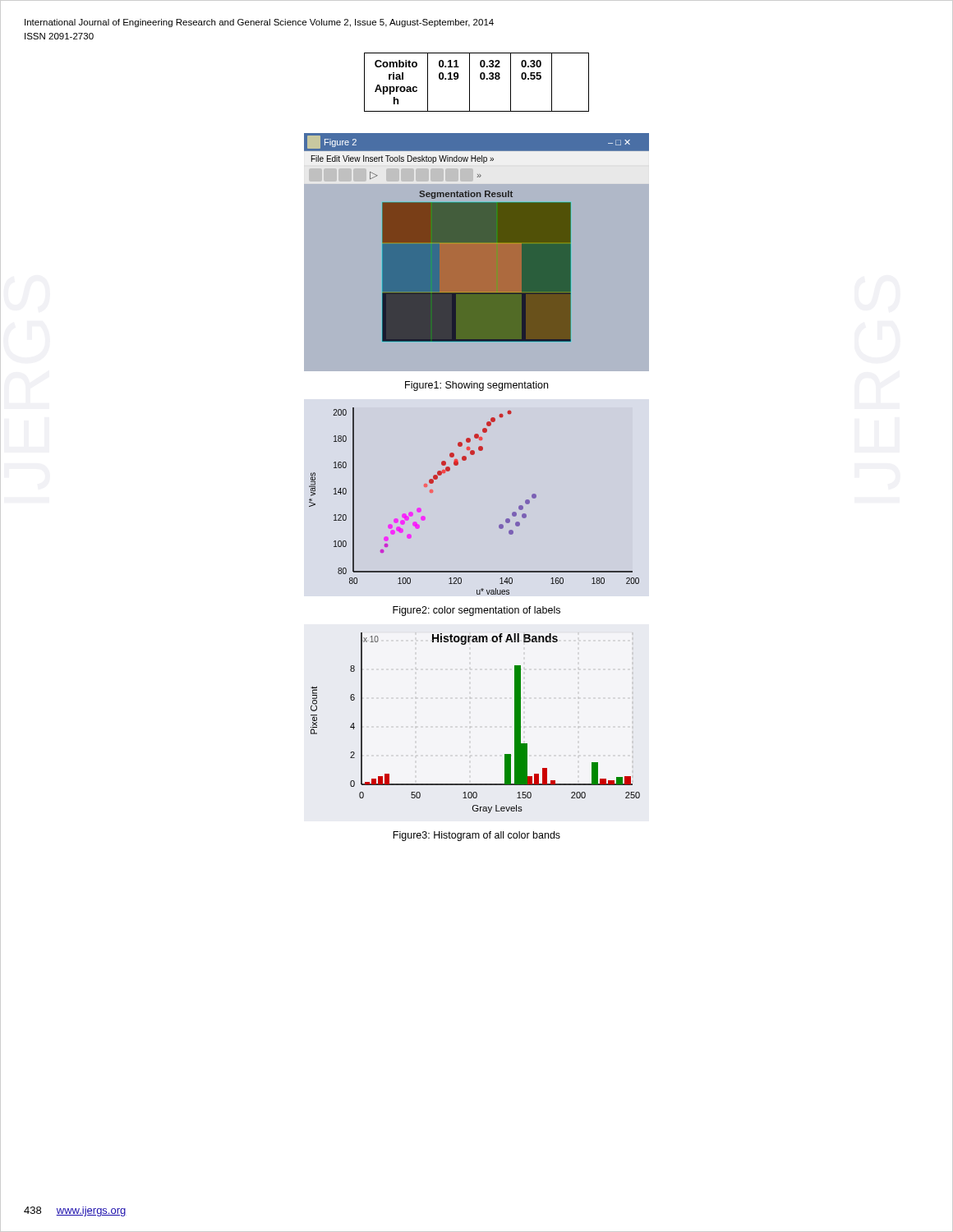953x1232 pixels.
Task: Find "Figure2: color segmentation of labels" on this page
Action: pos(476,610)
